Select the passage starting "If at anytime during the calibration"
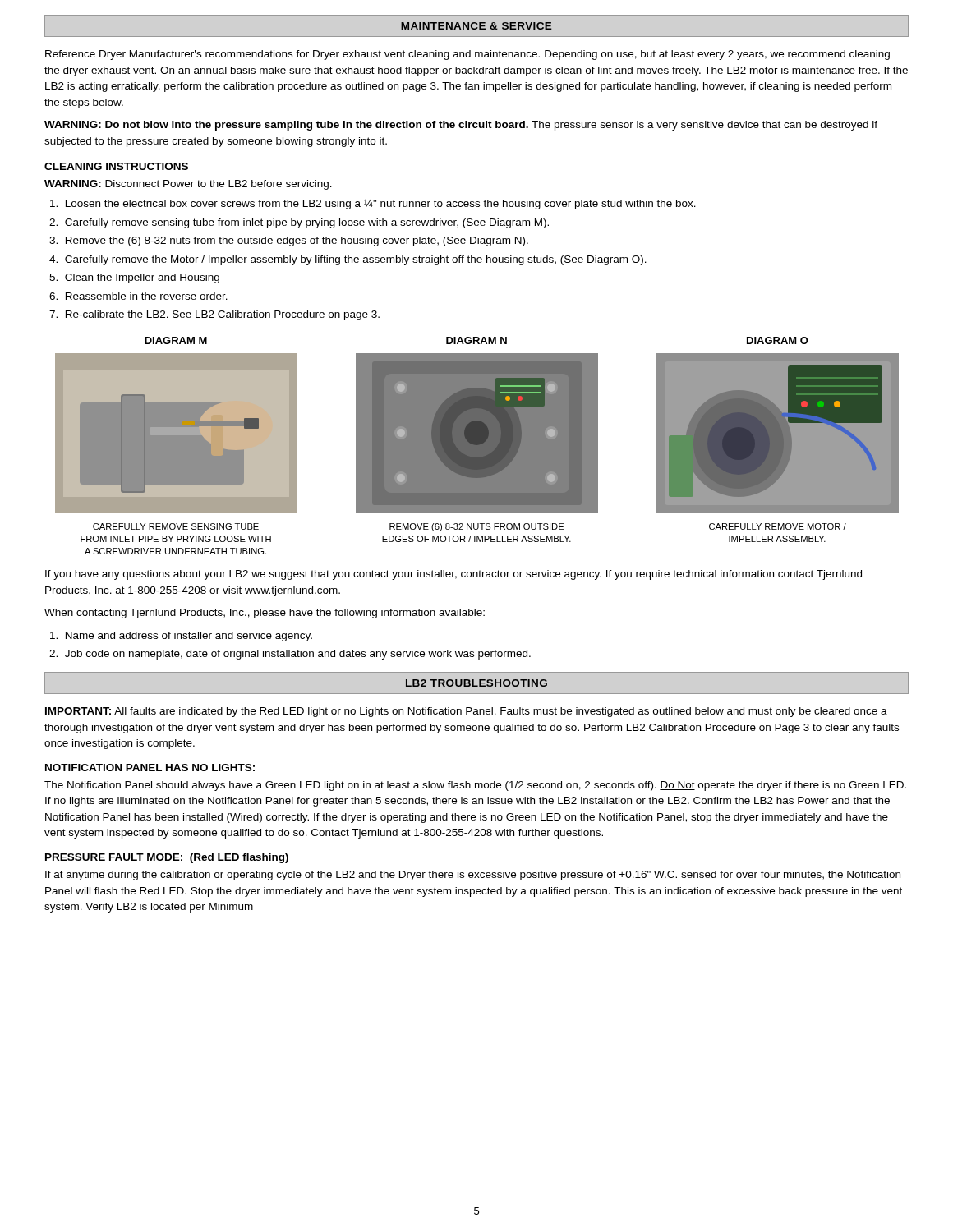This screenshot has width=953, height=1232. coord(473,890)
